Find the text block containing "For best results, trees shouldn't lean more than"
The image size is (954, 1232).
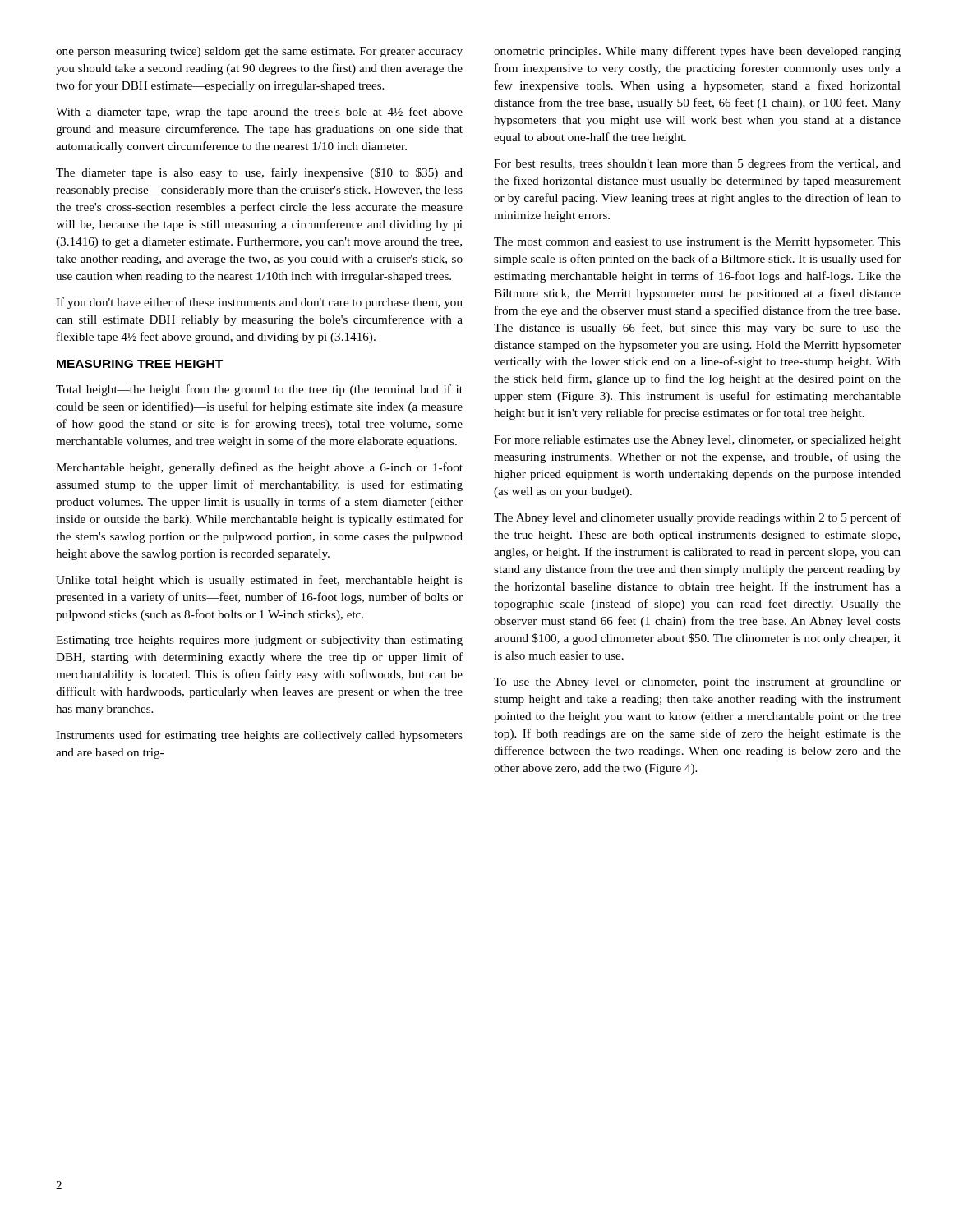[x=697, y=190]
